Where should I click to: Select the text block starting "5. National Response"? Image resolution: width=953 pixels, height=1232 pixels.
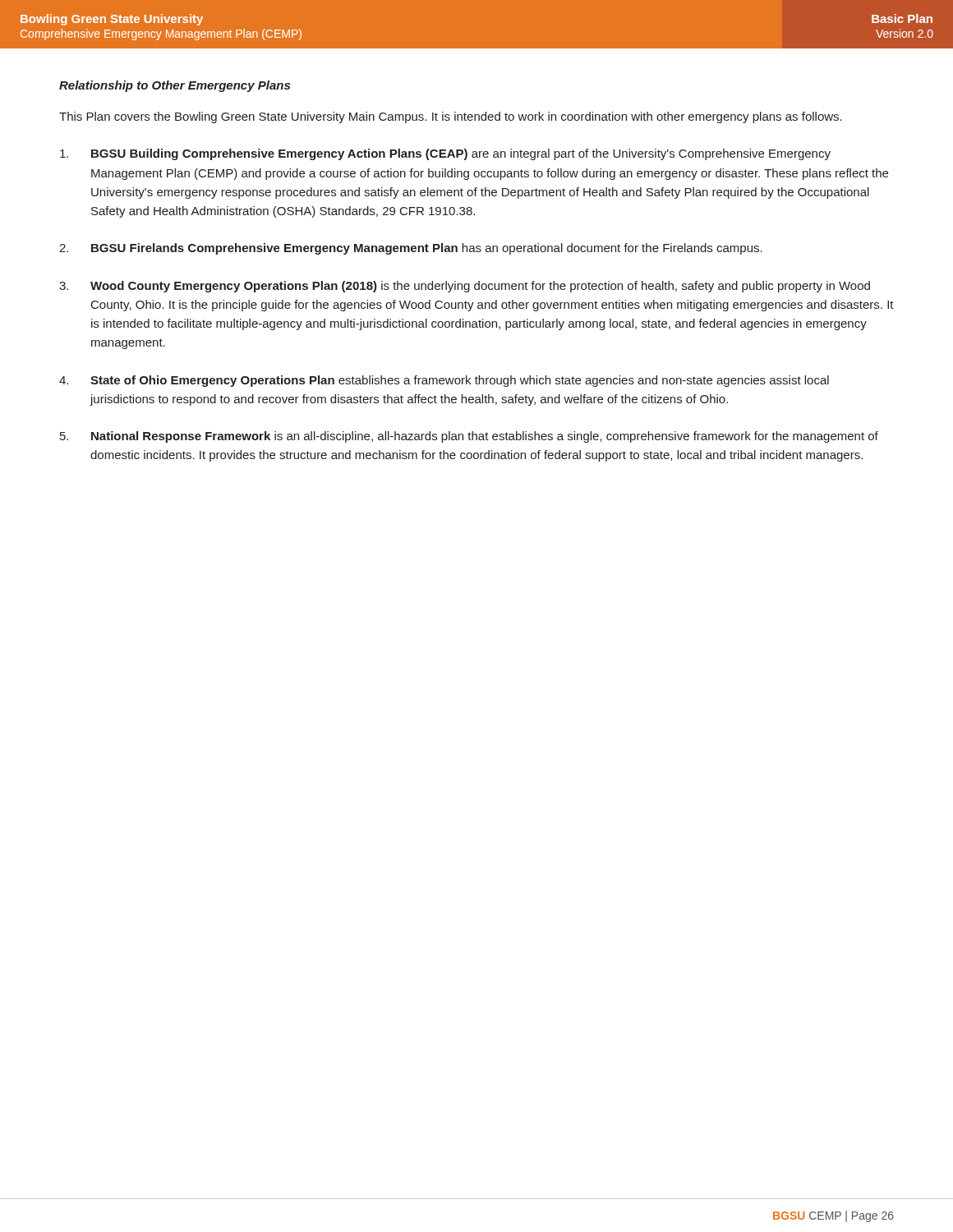click(x=476, y=445)
